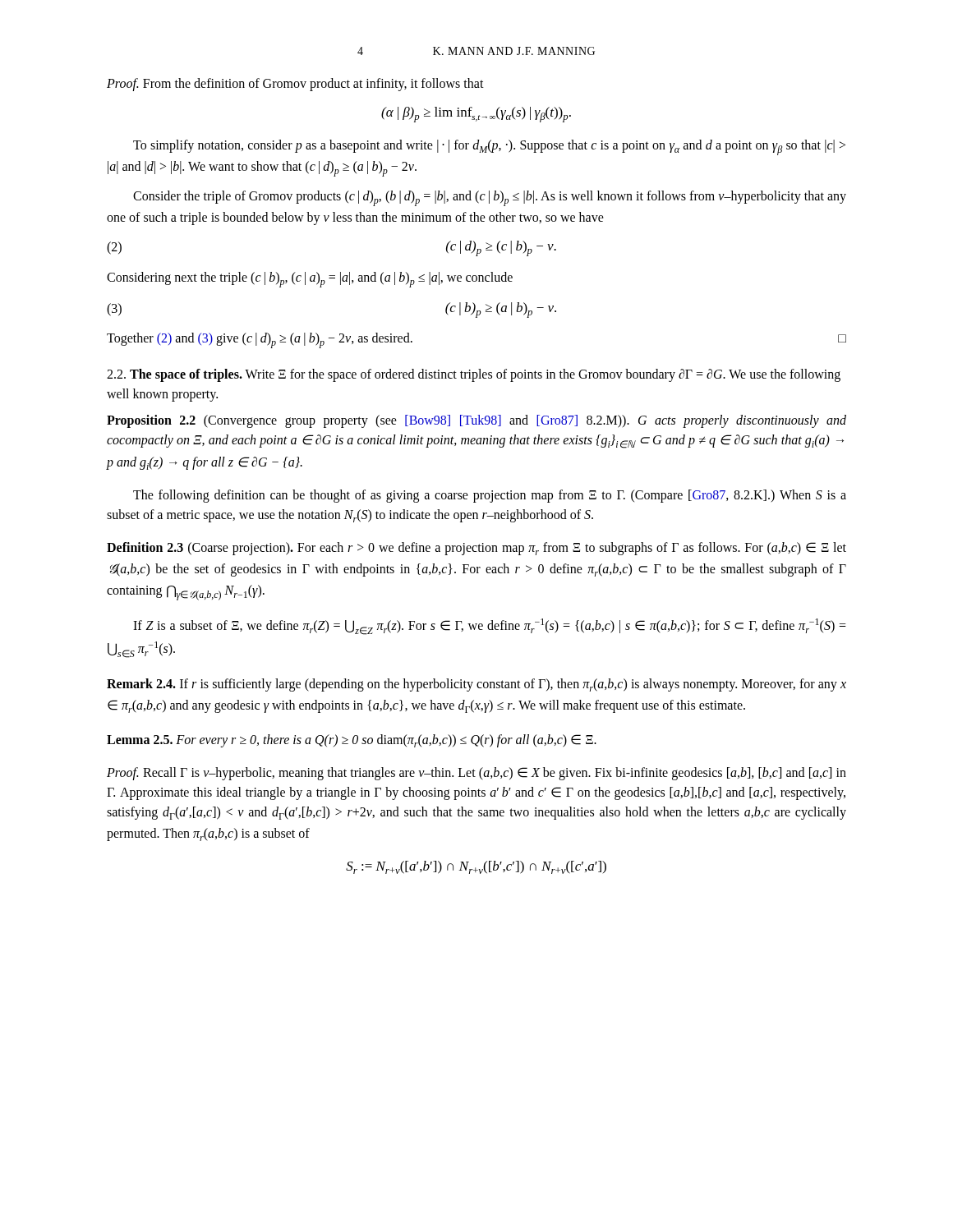Image resolution: width=953 pixels, height=1232 pixels.
Task: Click on the text block containing "Proposition 2.2 (Convergence"
Action: click(x=476, y=442)
